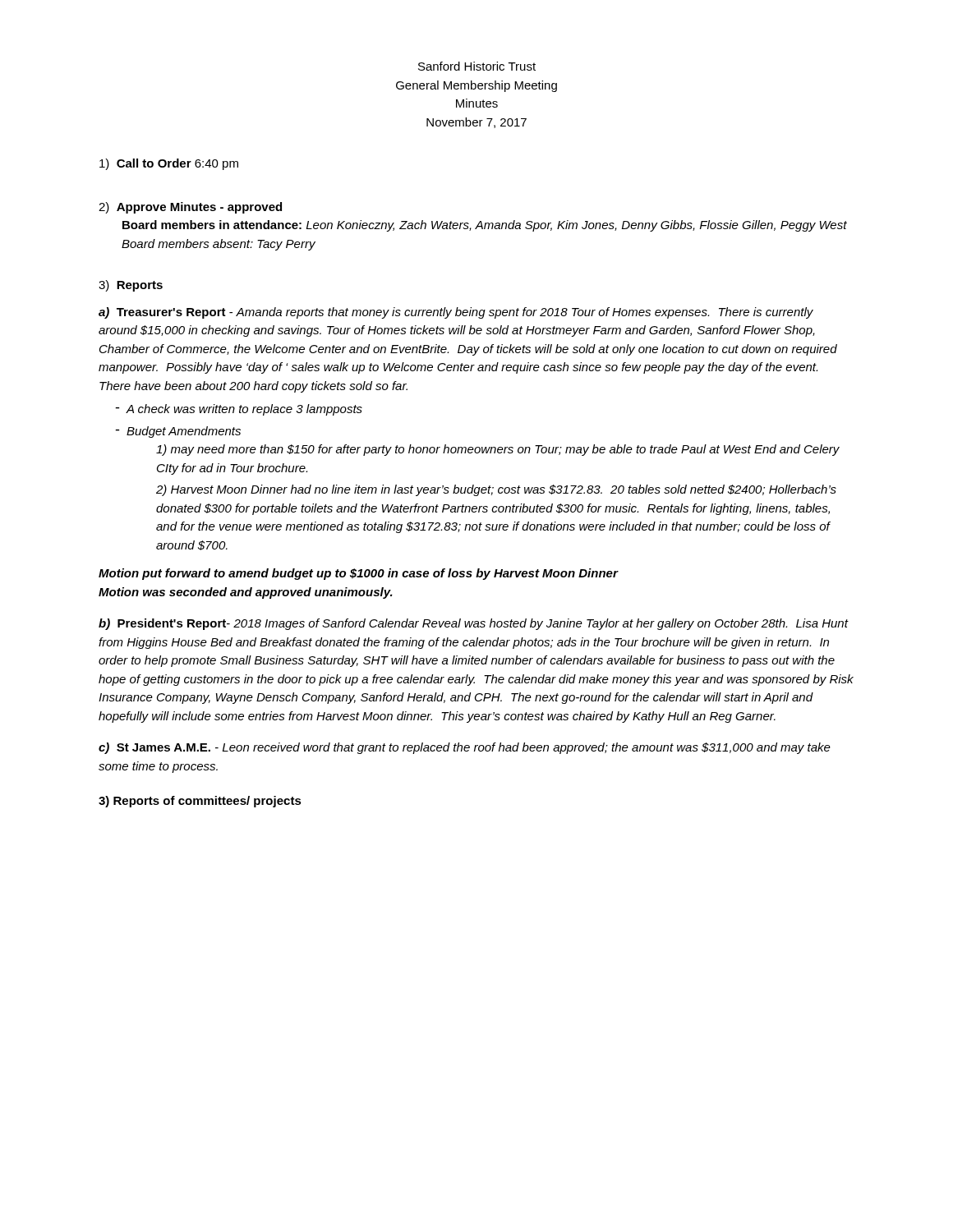Find the list item with the text "2) Approve Minutes - approved"
This screenshot has height=1232, width=953.
coord(476,225)
